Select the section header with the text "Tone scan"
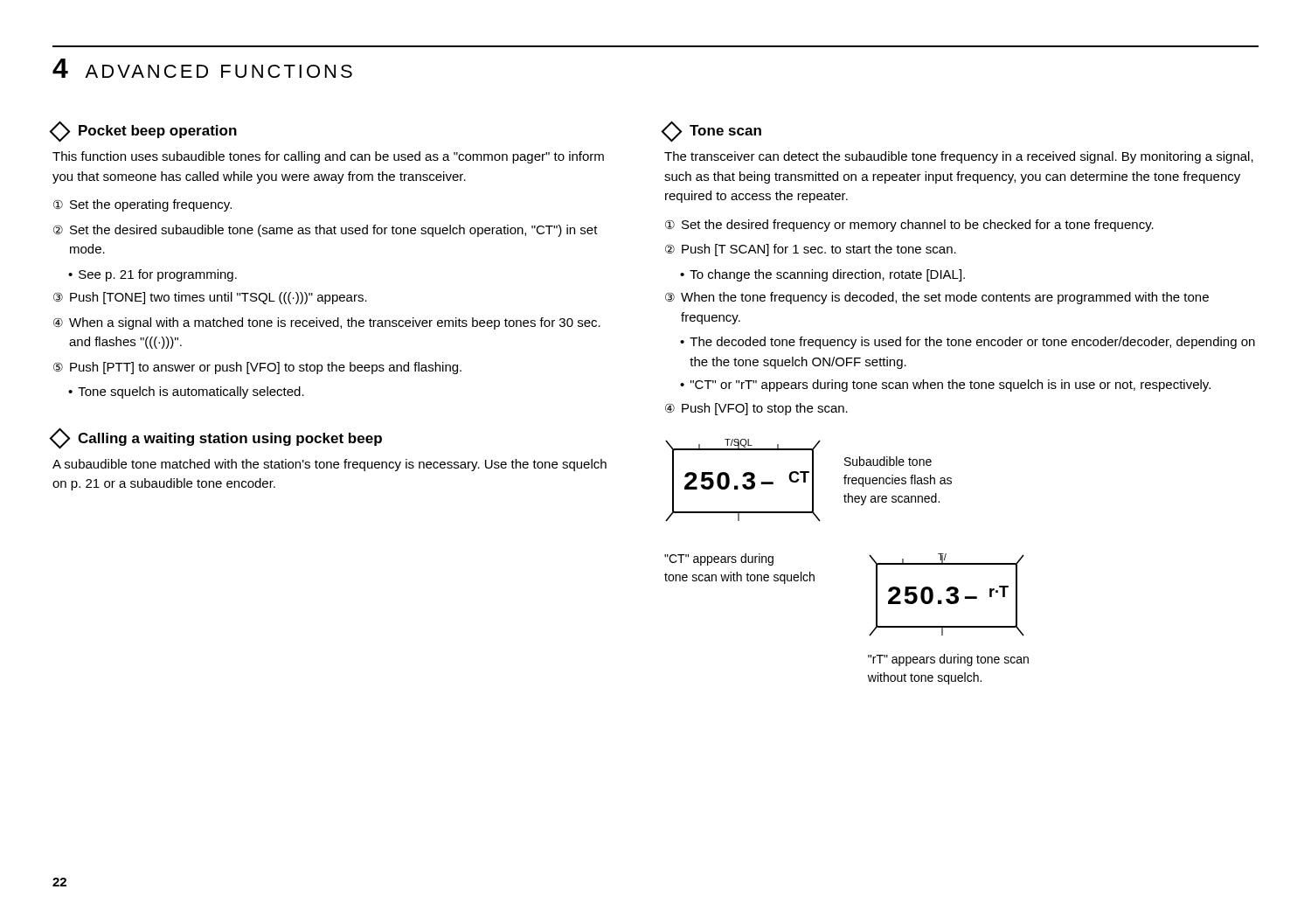 pyautogui.click(x=713, y=131)
